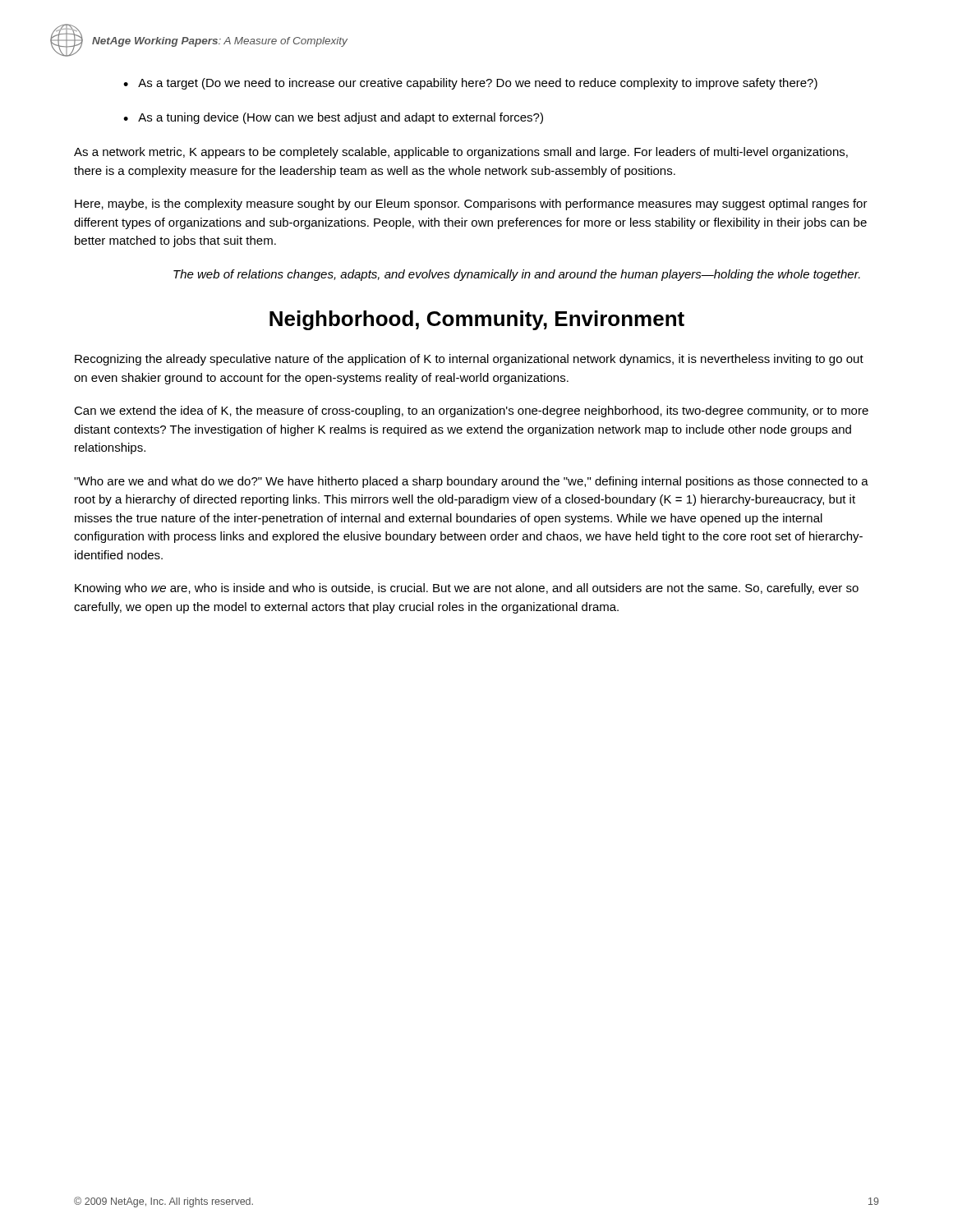Where is the passage that starts ""Who are we and what"?

coord(471,518)
